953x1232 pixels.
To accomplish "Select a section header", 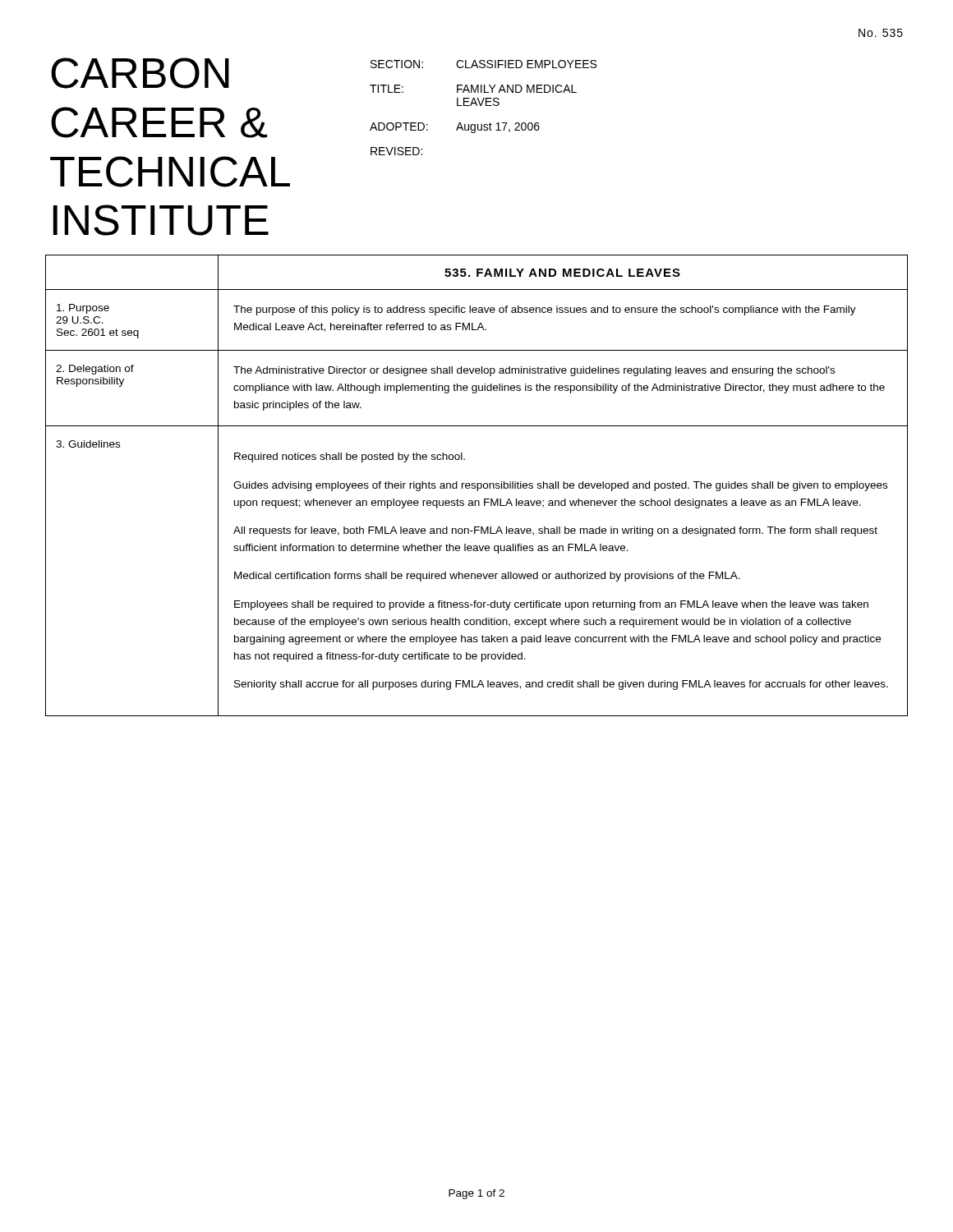I will [x=563, y=272].
